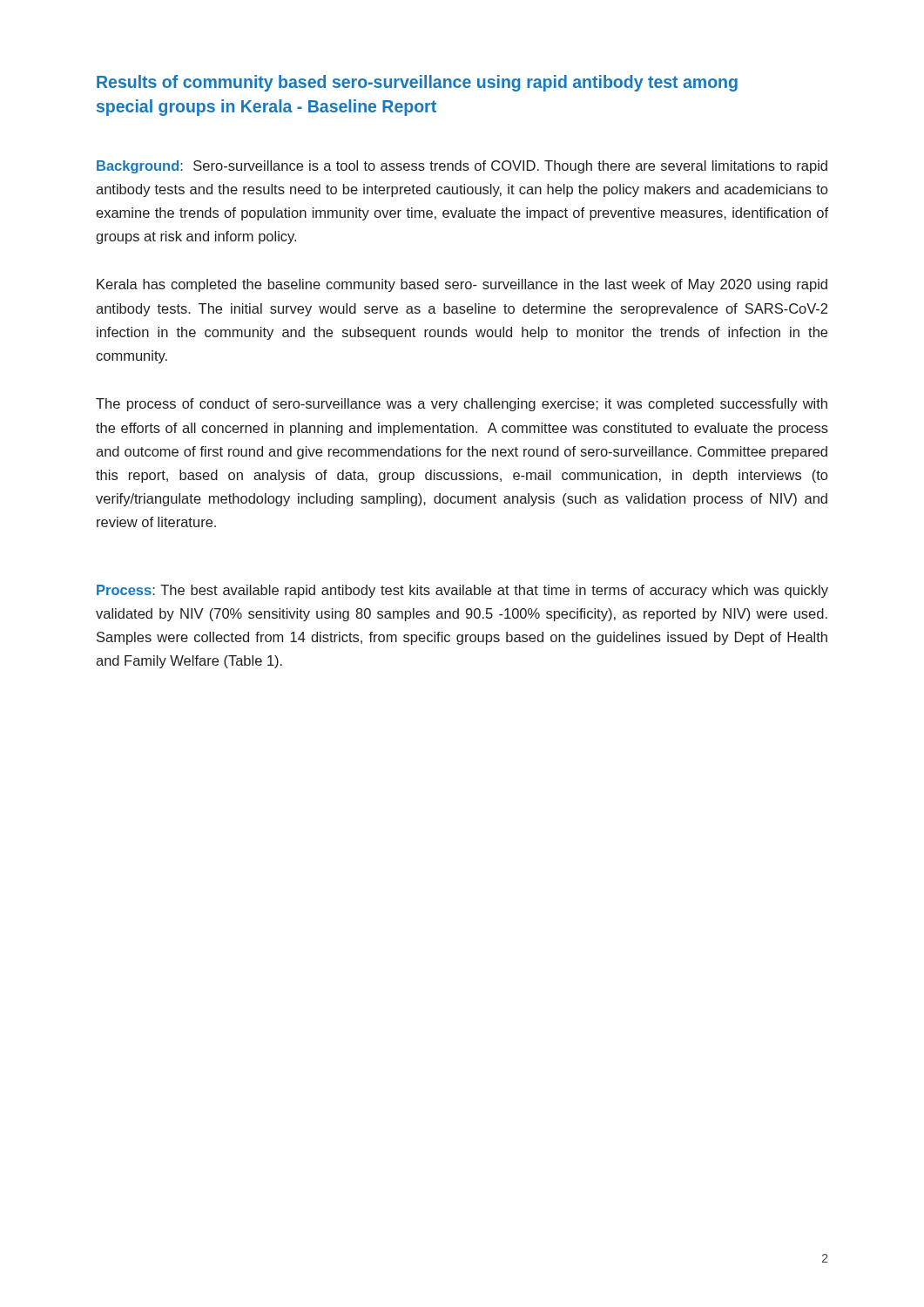Select the passage starting "Background: Sero-surveillance is a tool"
Viewport: 924px width, 1307px height.
pyautogui.click(x=462, y=201)
